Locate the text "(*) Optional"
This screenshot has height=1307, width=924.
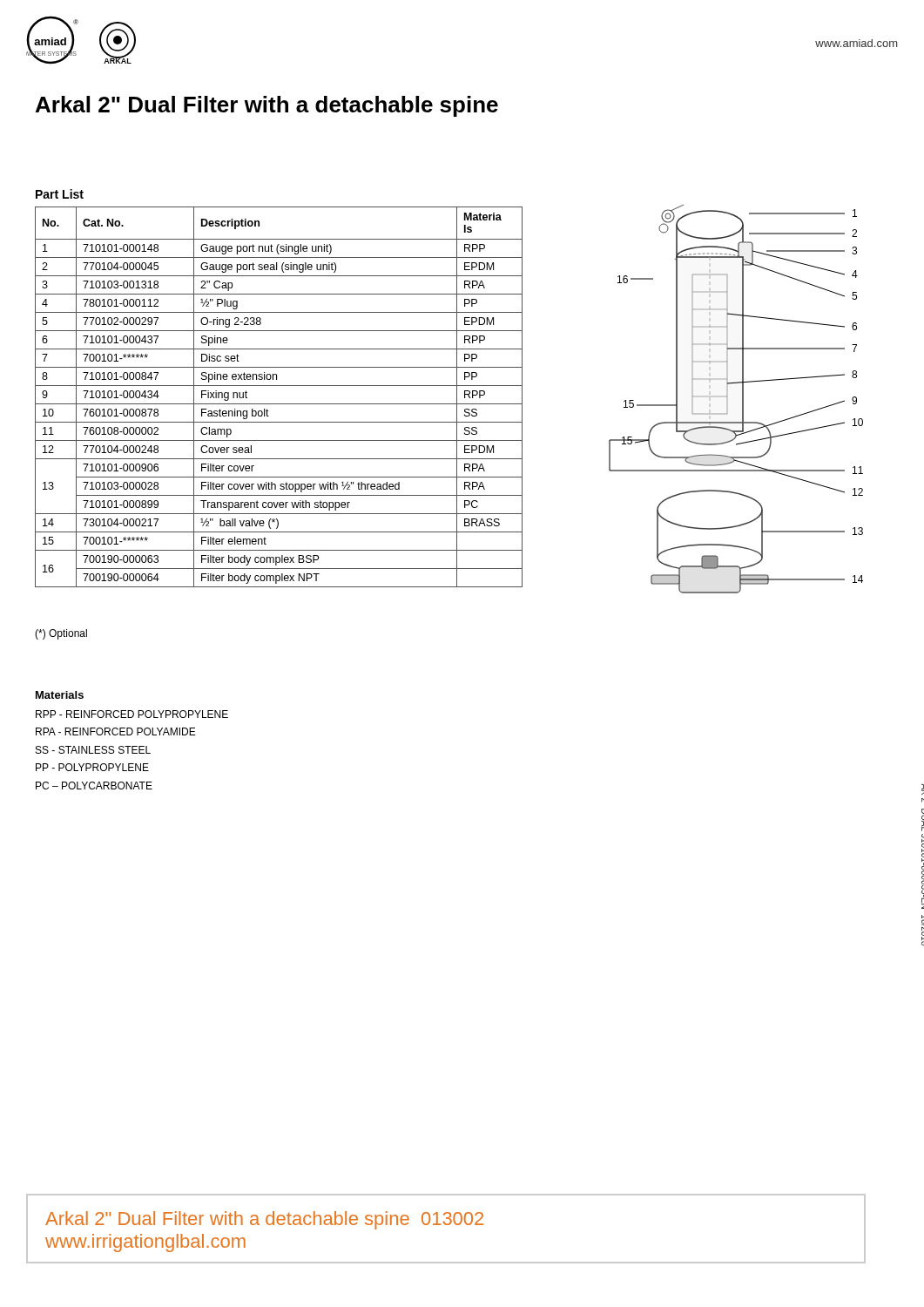(x=61, y=633)
